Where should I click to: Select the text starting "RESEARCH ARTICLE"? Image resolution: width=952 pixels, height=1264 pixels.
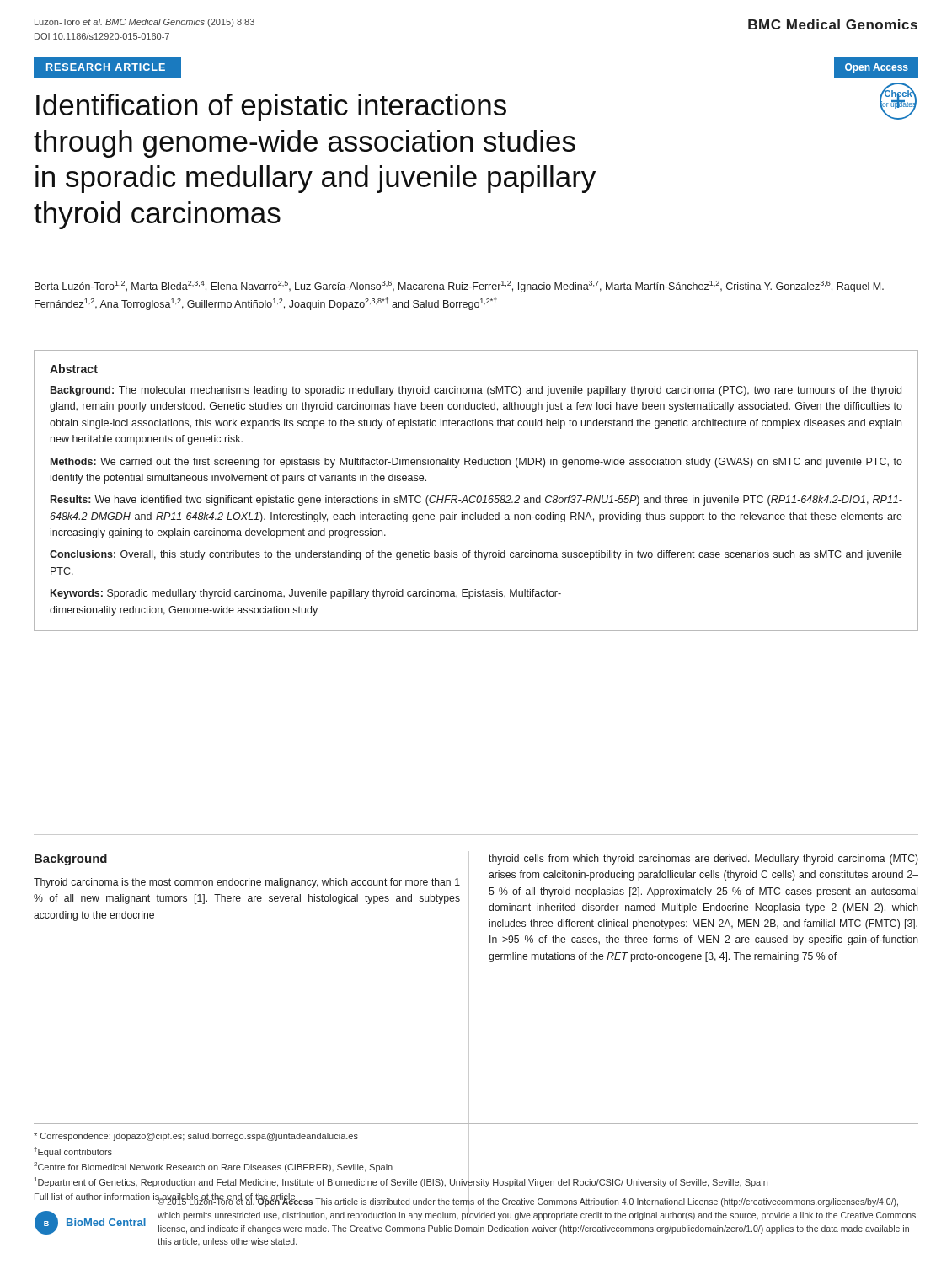pyautogui.click(x=106, y=67)
